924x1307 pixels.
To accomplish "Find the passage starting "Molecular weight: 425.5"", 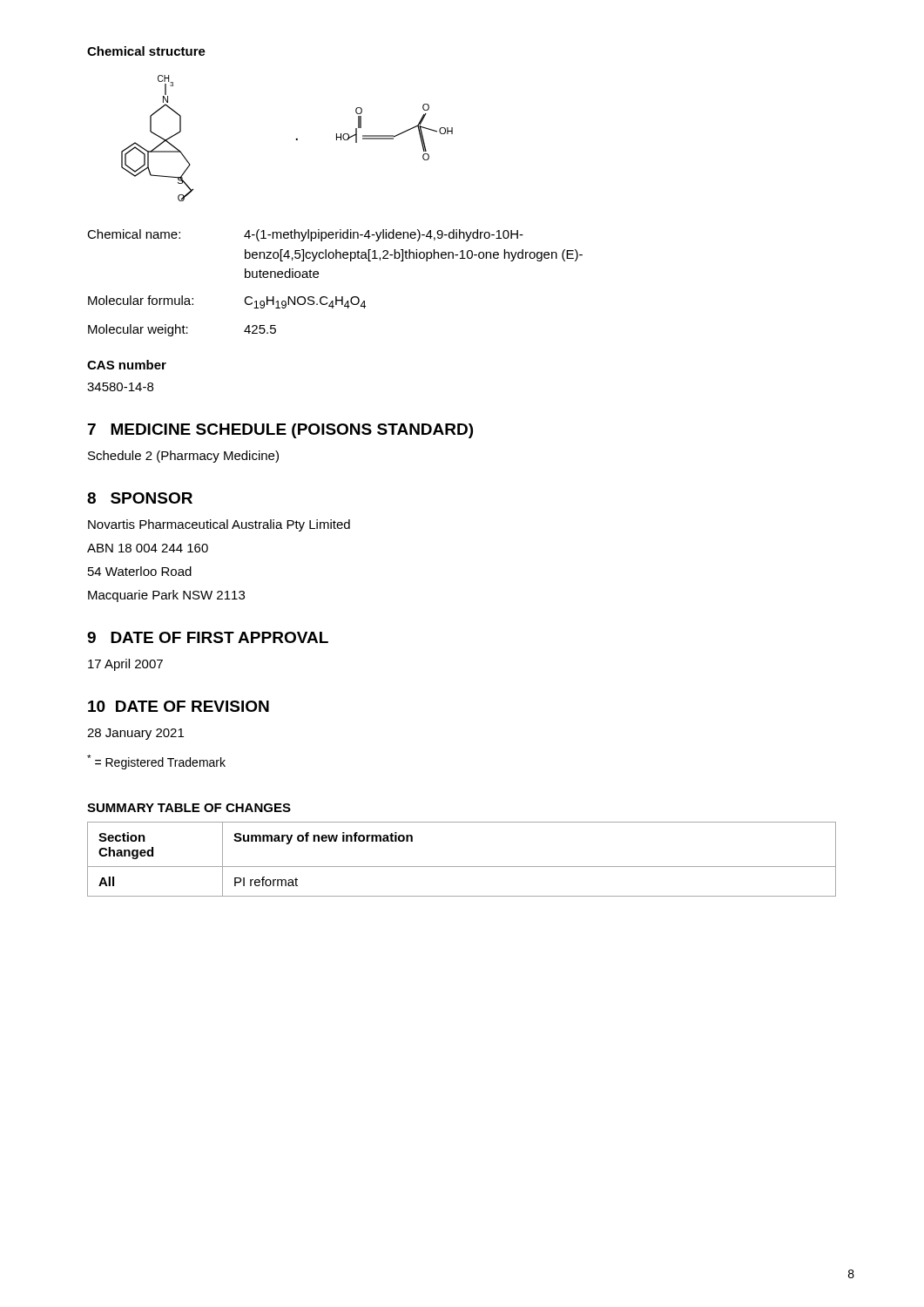I will coord(182,330).
